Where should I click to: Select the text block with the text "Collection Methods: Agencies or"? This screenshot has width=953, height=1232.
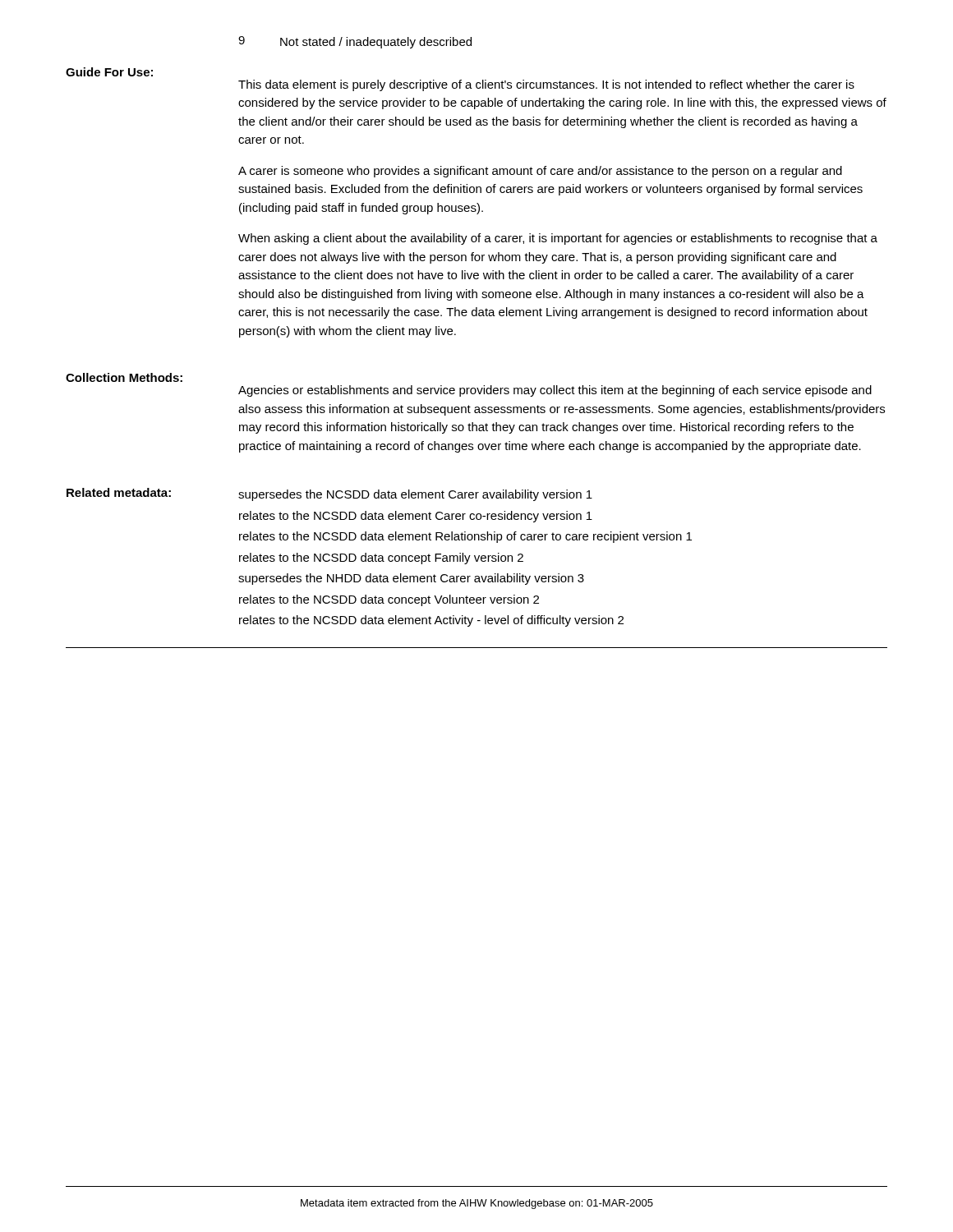[x=476, y=418]
